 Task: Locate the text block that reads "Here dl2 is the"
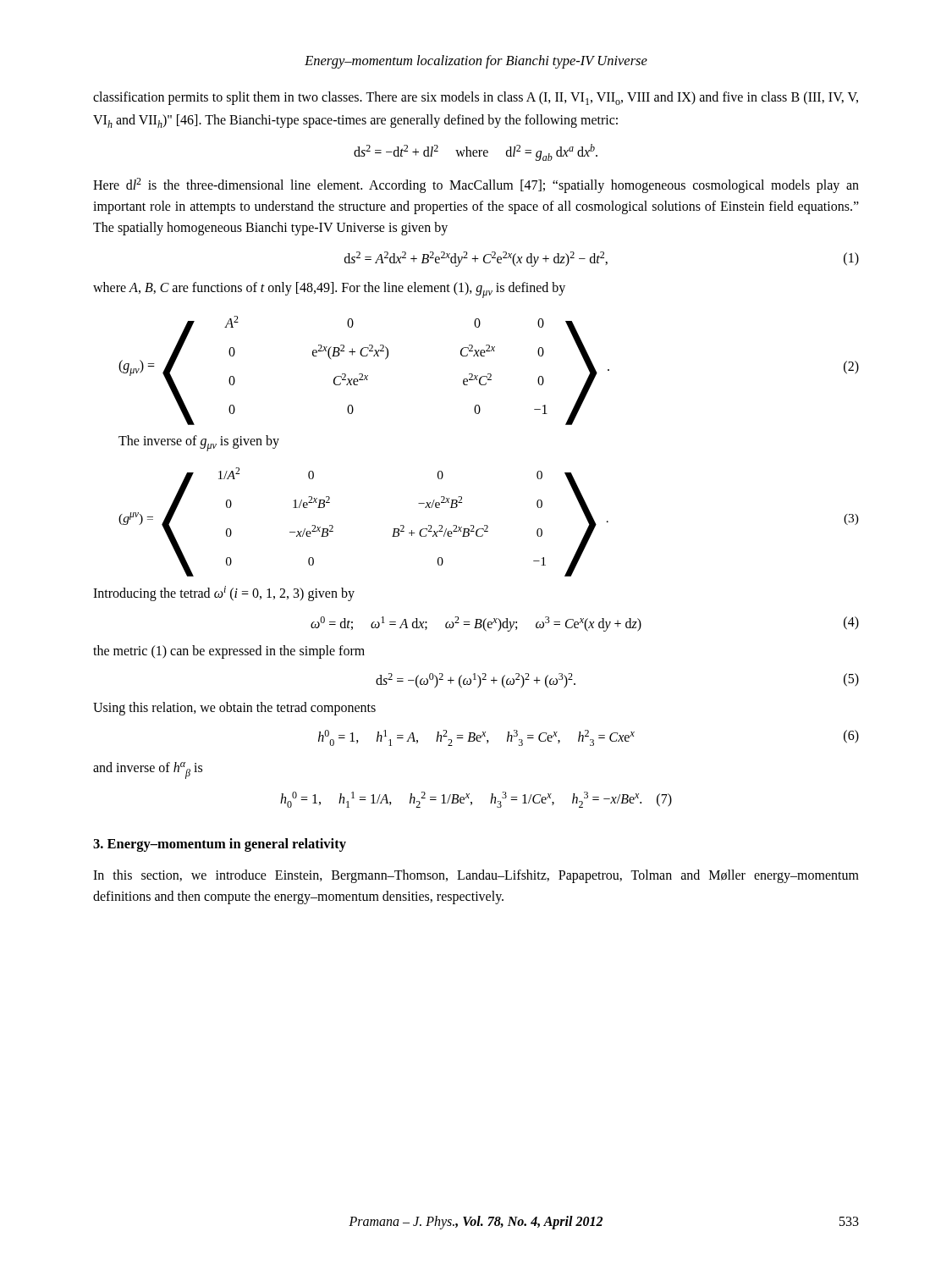476,205
